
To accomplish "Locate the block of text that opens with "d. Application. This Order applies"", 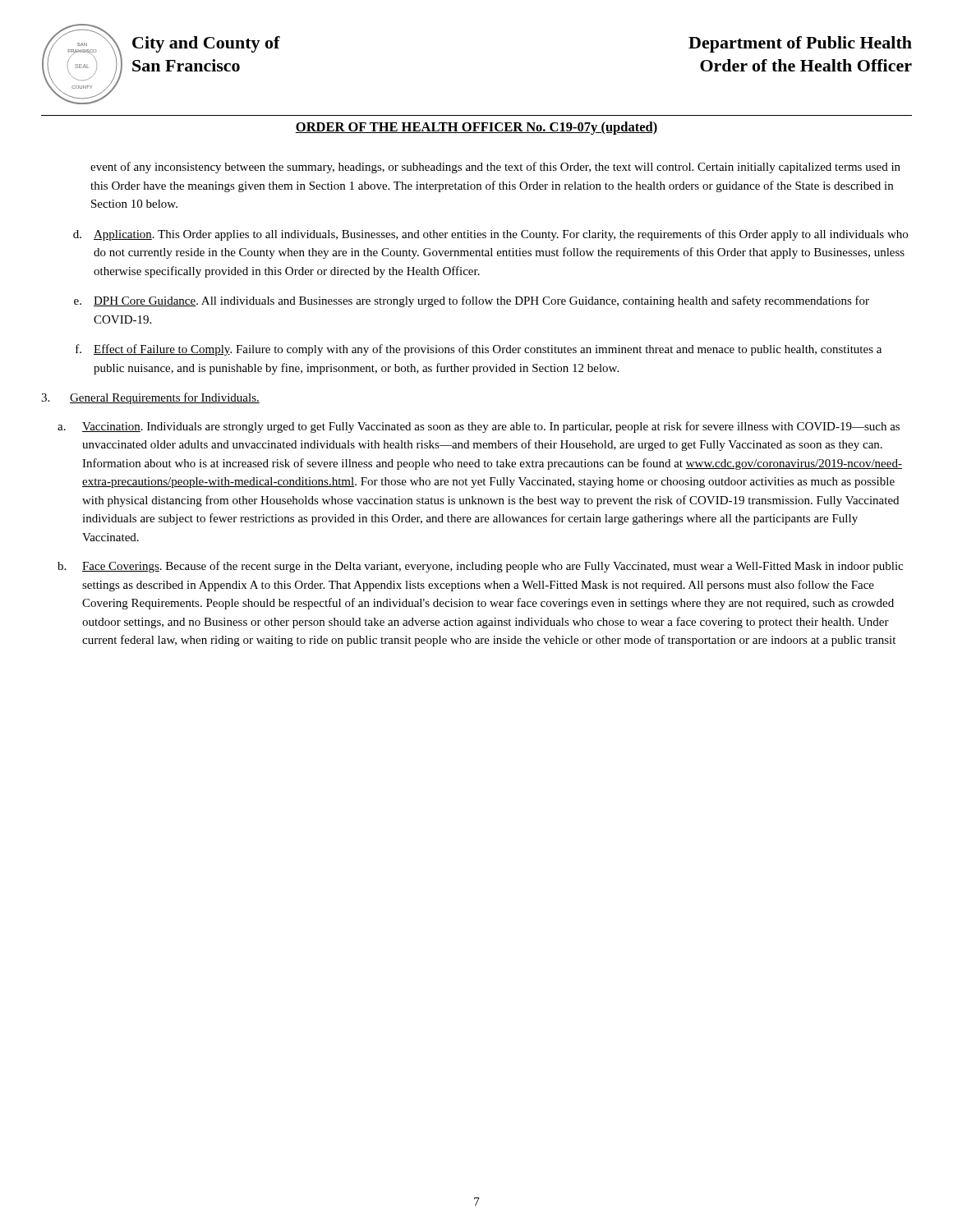I will tap(476, 252).
